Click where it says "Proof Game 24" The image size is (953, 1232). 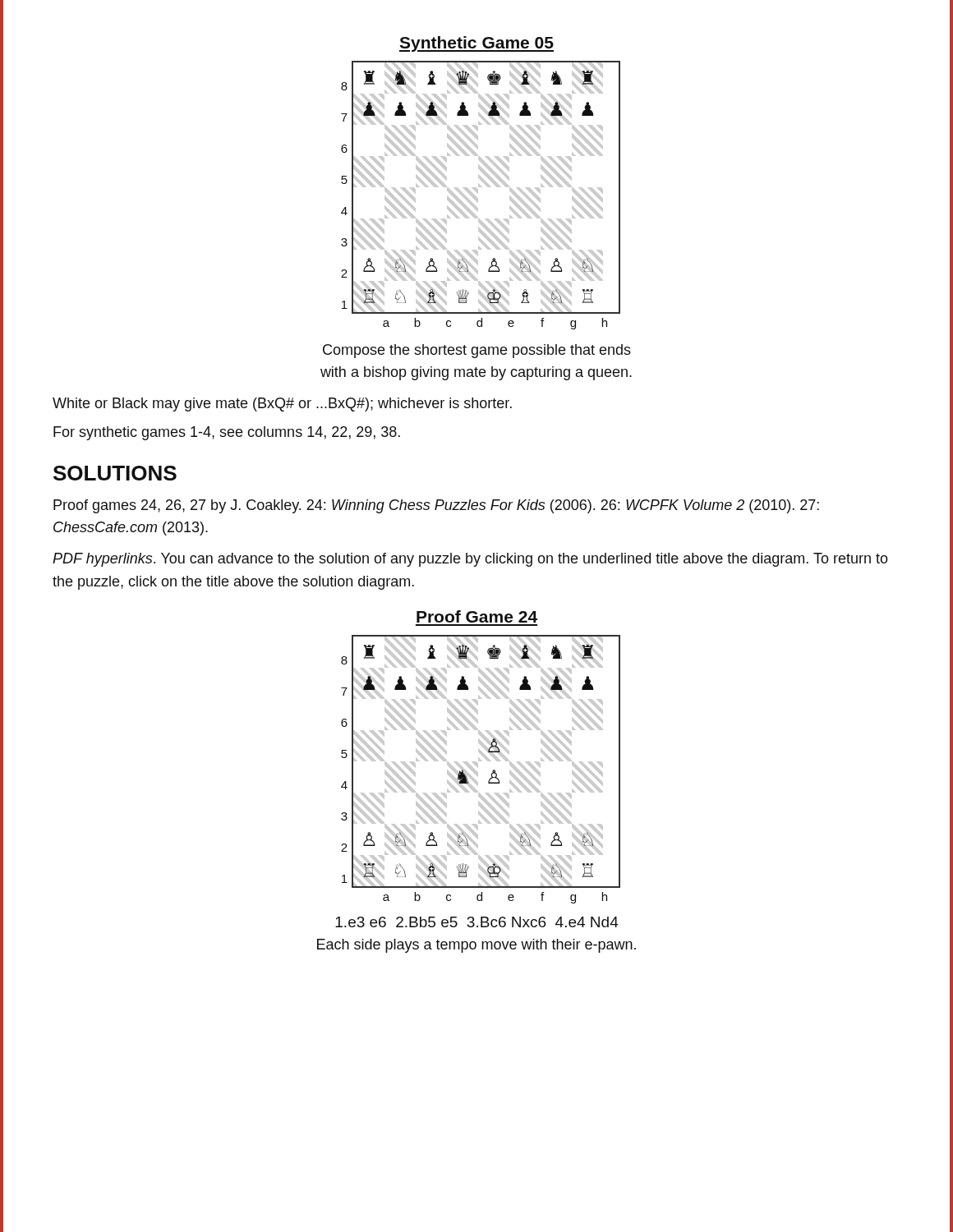click(476, 617)
